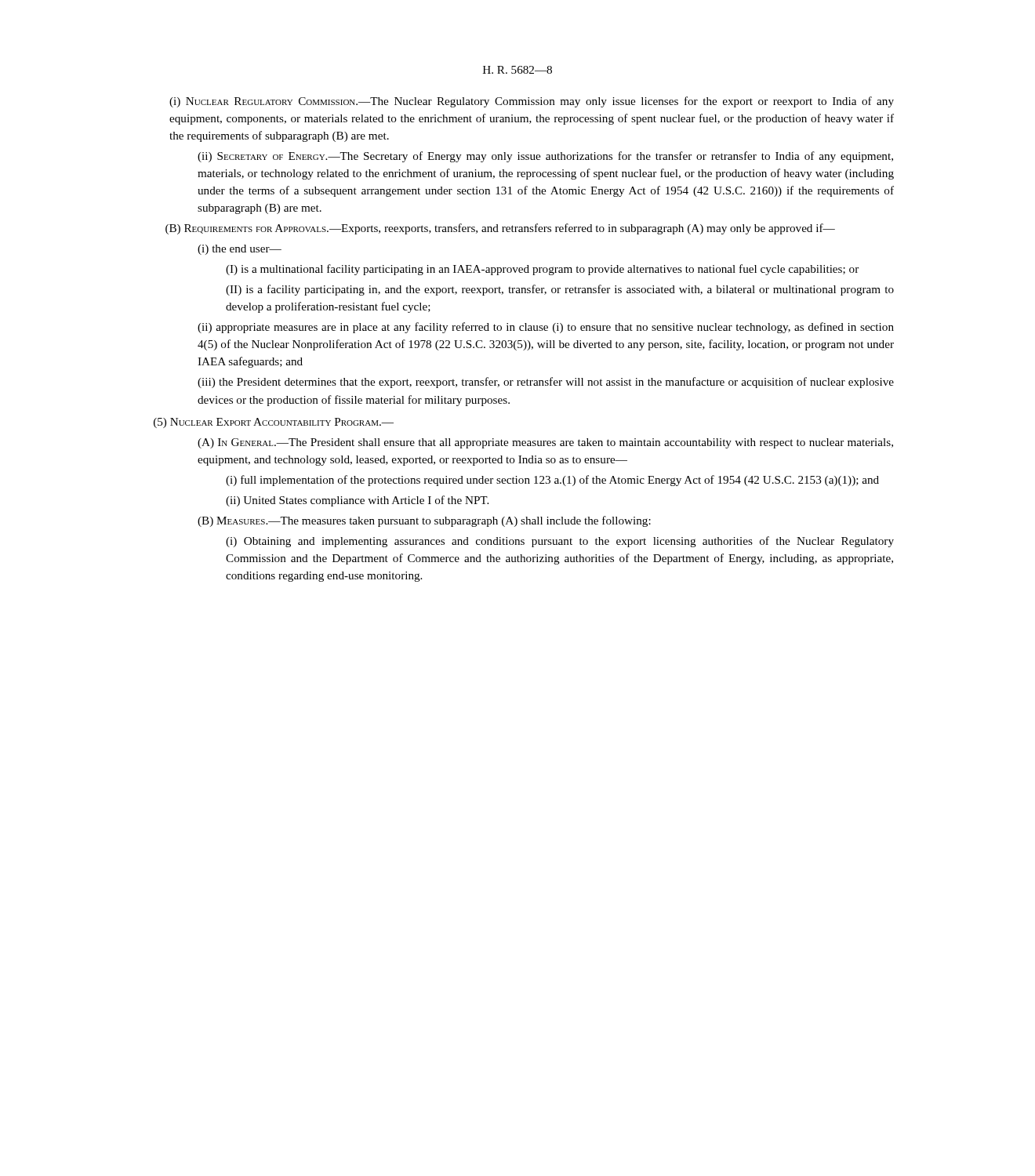Viewport: 1035px width, 1176px height.
Task: Locate the list item that reads "(ii) United States"
Action: pos(358,500)
